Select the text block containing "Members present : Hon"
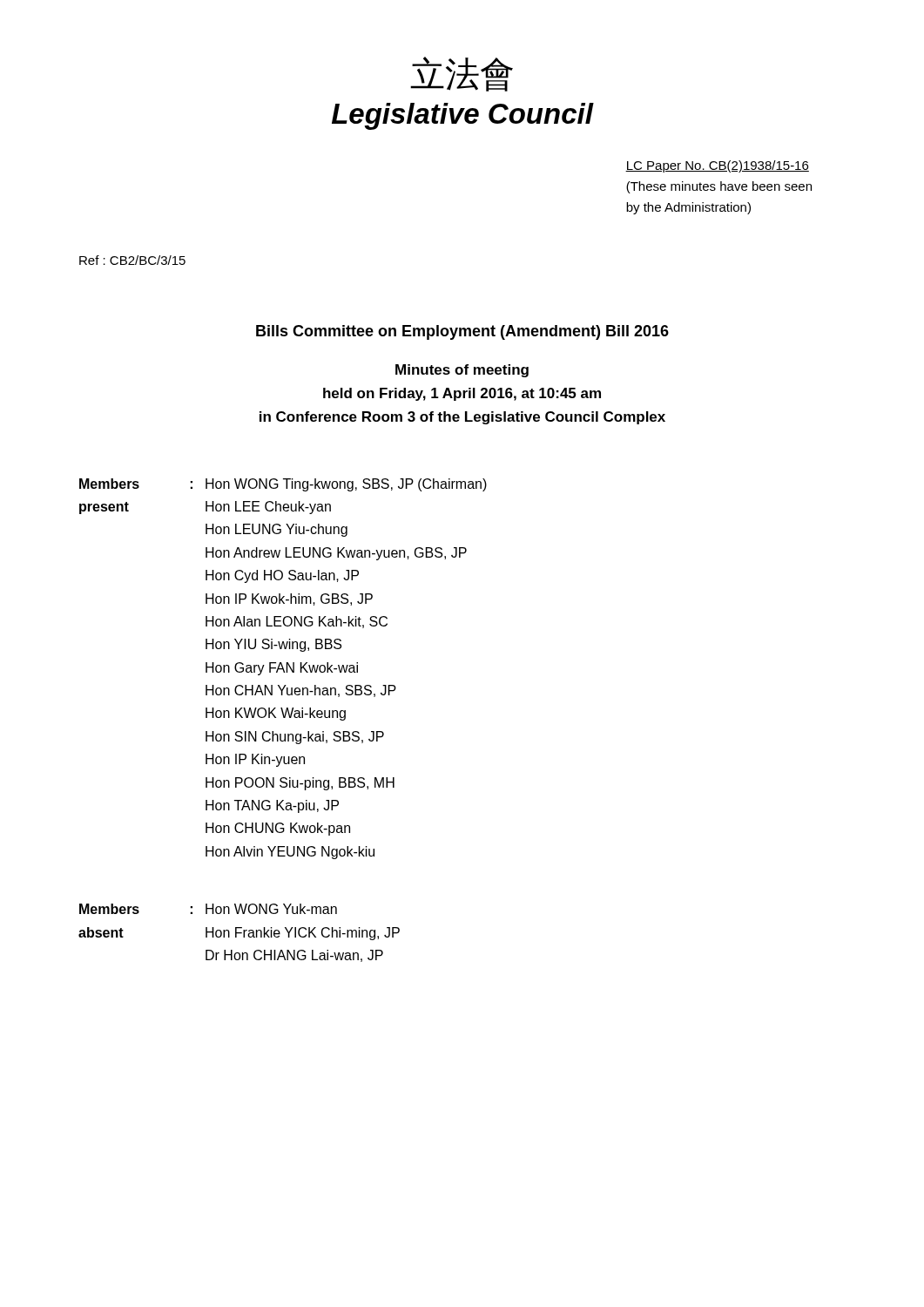The image size is (924, 1307). tap(283, 668)
